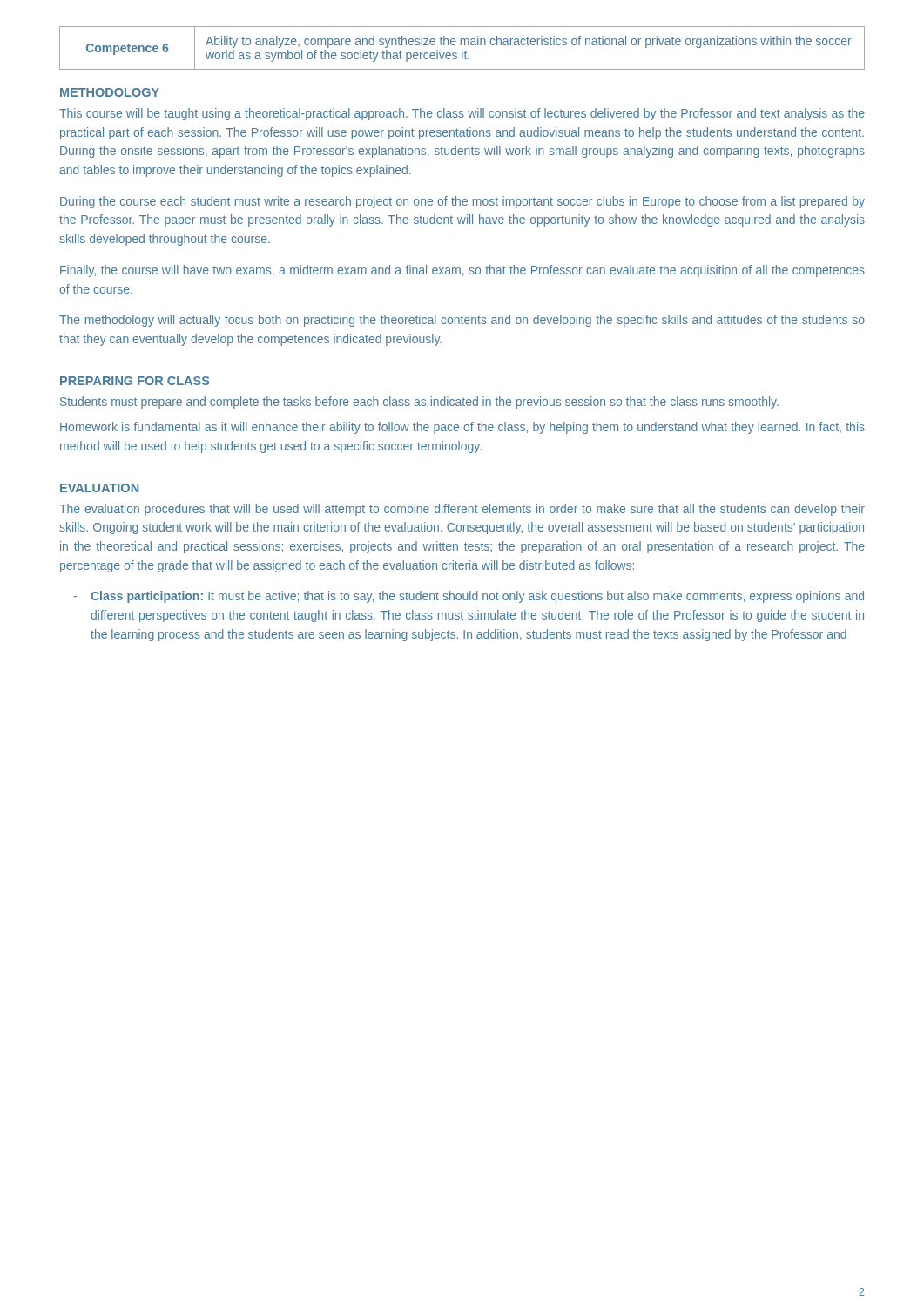Point to the text starting "Class participation: It must be"
The image size is (924, 1307).
[478, 615]
